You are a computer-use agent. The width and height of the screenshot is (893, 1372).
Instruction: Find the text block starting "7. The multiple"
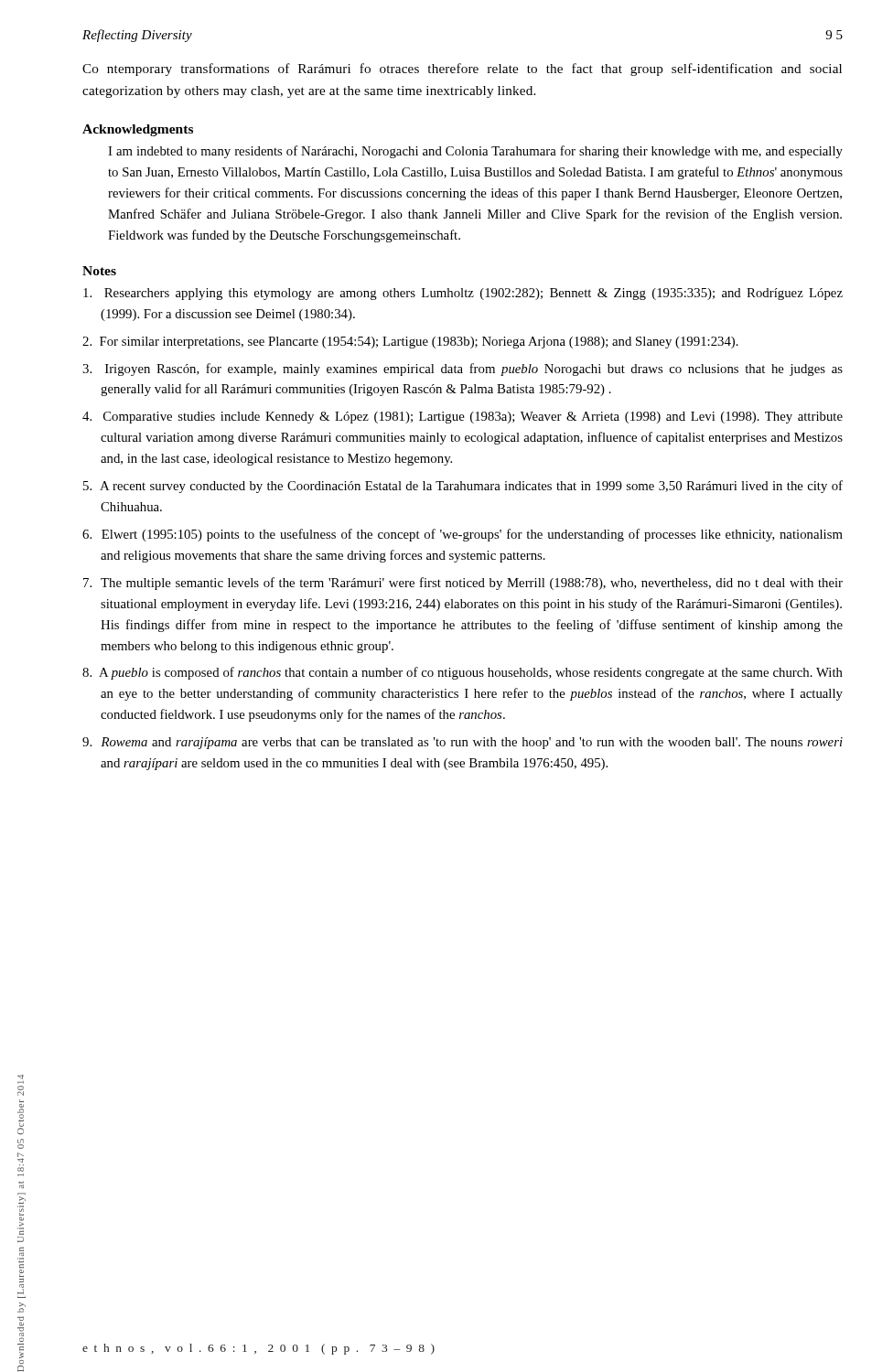coord(462,614)
